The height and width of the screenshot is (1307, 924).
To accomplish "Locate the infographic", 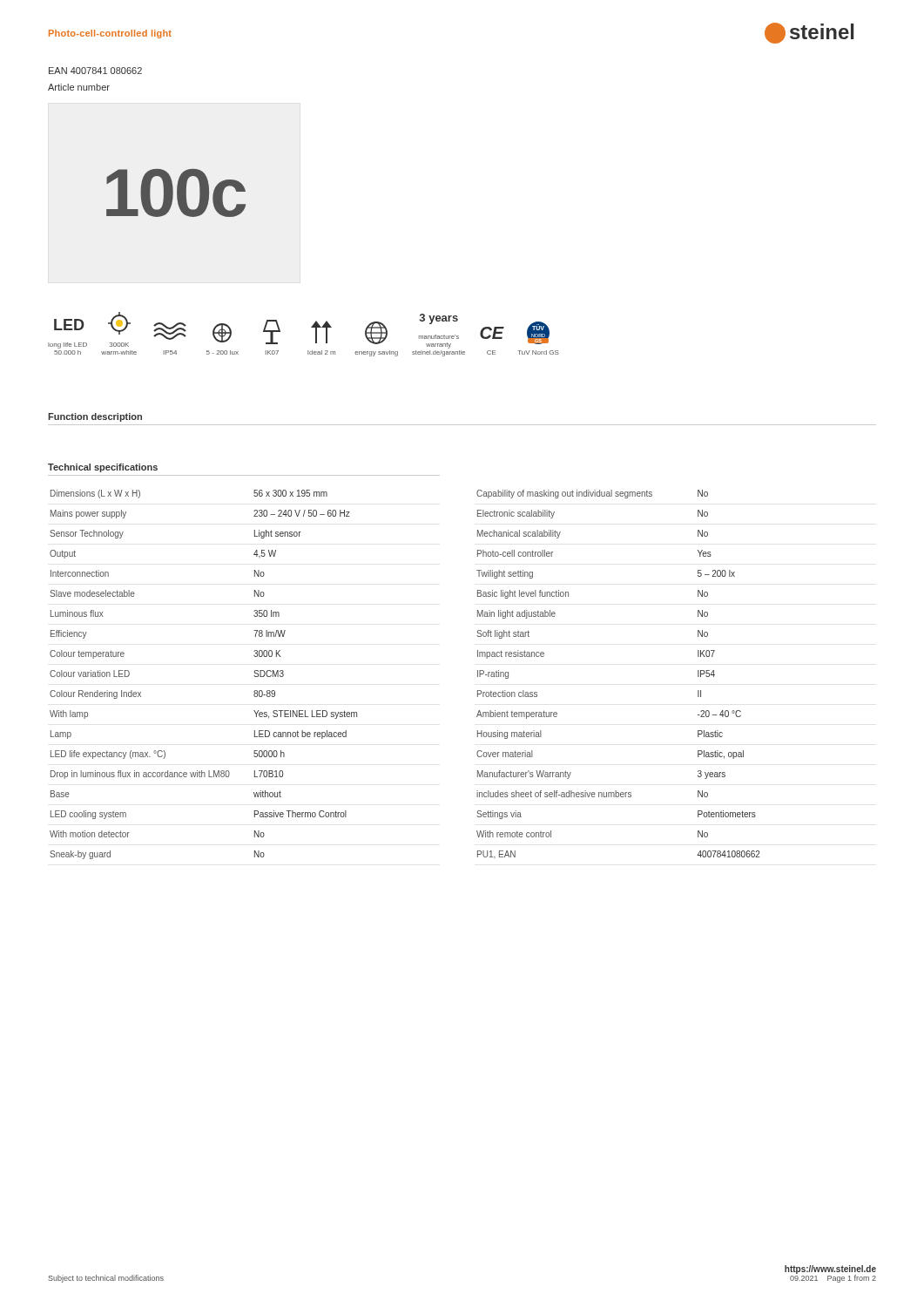I will click(x=462, y=330).
